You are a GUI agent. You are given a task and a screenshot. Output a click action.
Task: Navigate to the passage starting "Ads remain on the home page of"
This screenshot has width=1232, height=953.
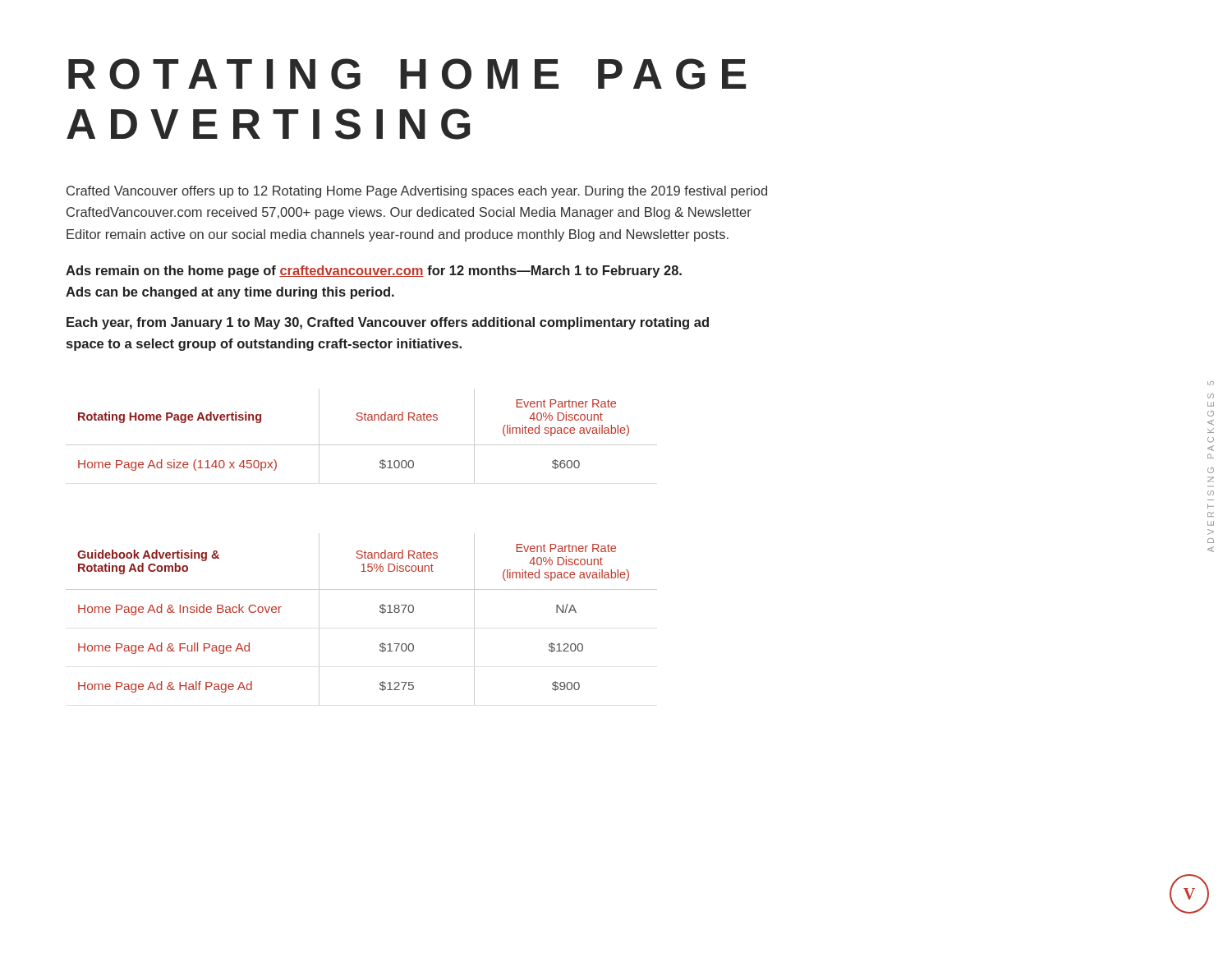coord(374,281)
